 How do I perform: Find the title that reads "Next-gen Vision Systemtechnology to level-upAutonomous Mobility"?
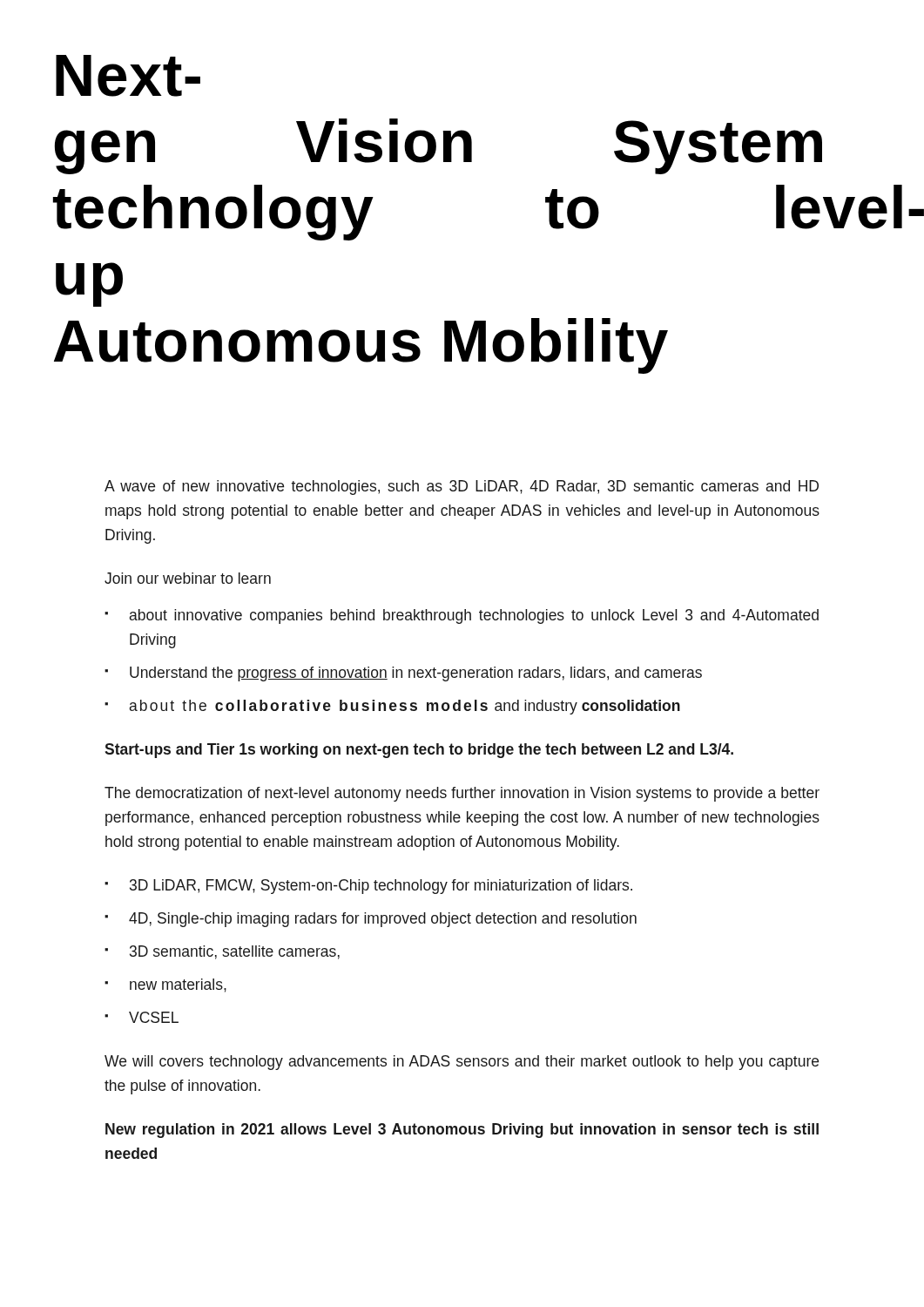128,76
